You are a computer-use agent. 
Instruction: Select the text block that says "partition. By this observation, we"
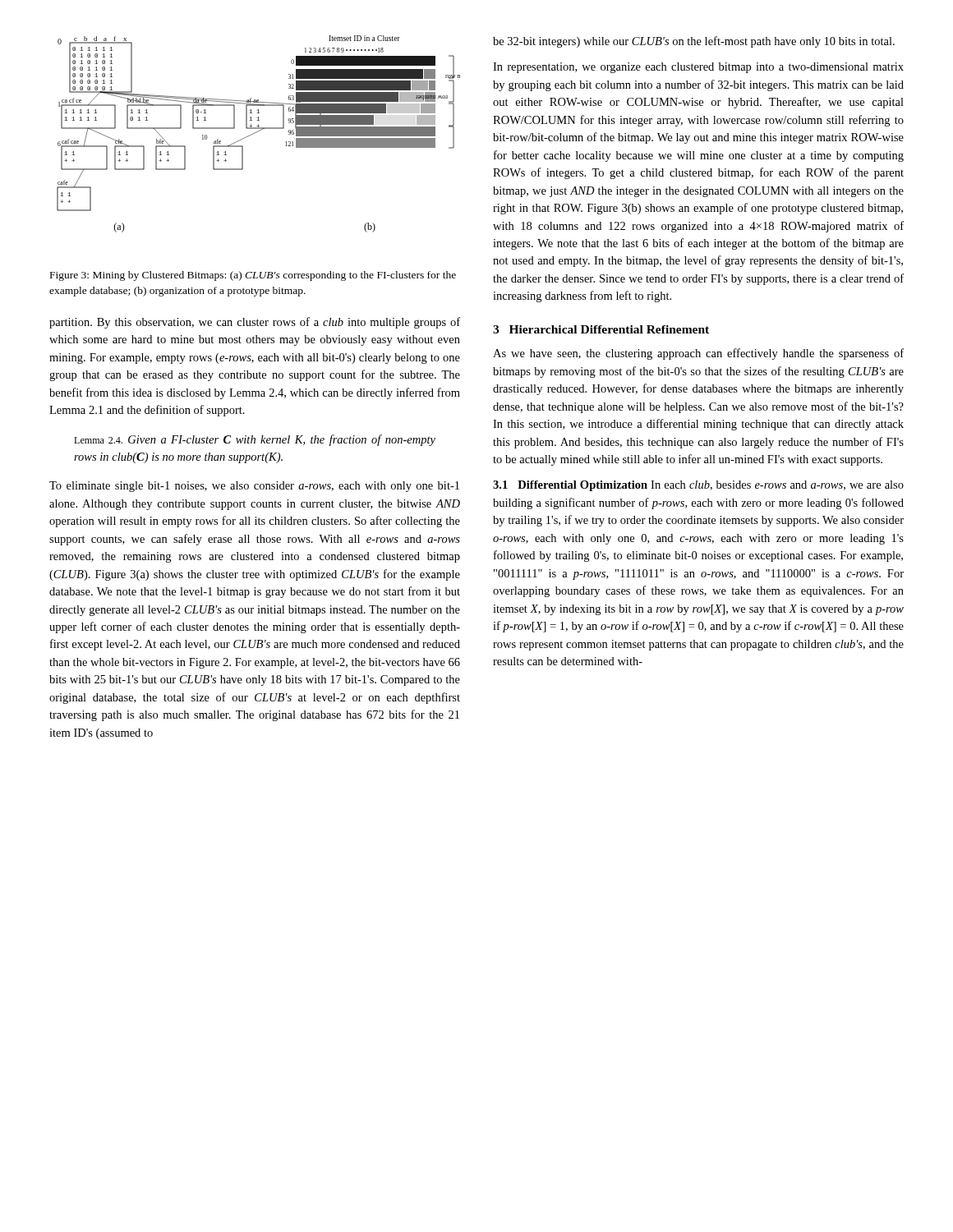255,366
